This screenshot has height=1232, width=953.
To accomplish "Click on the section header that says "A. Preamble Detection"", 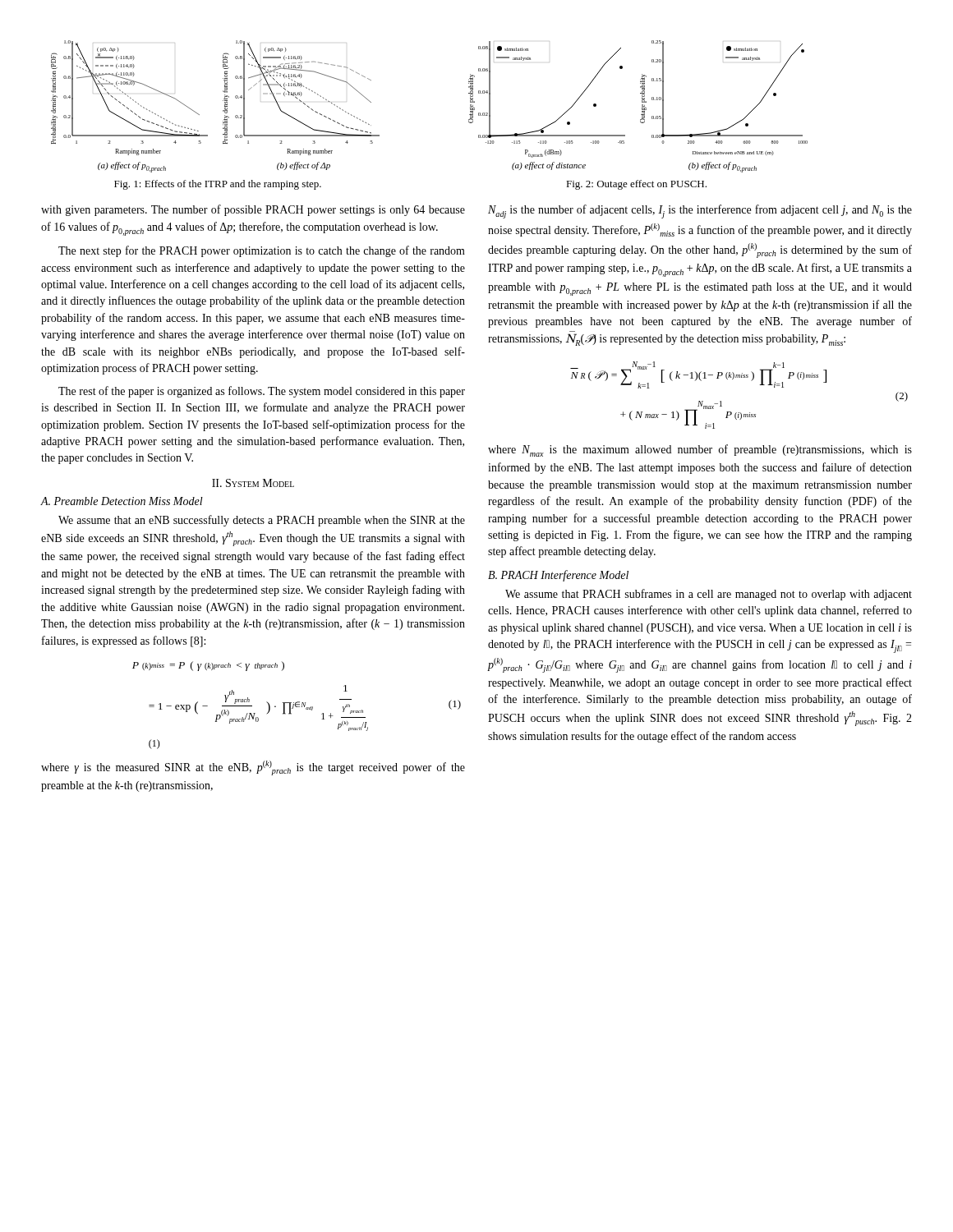I will click(x=122, y=501).
